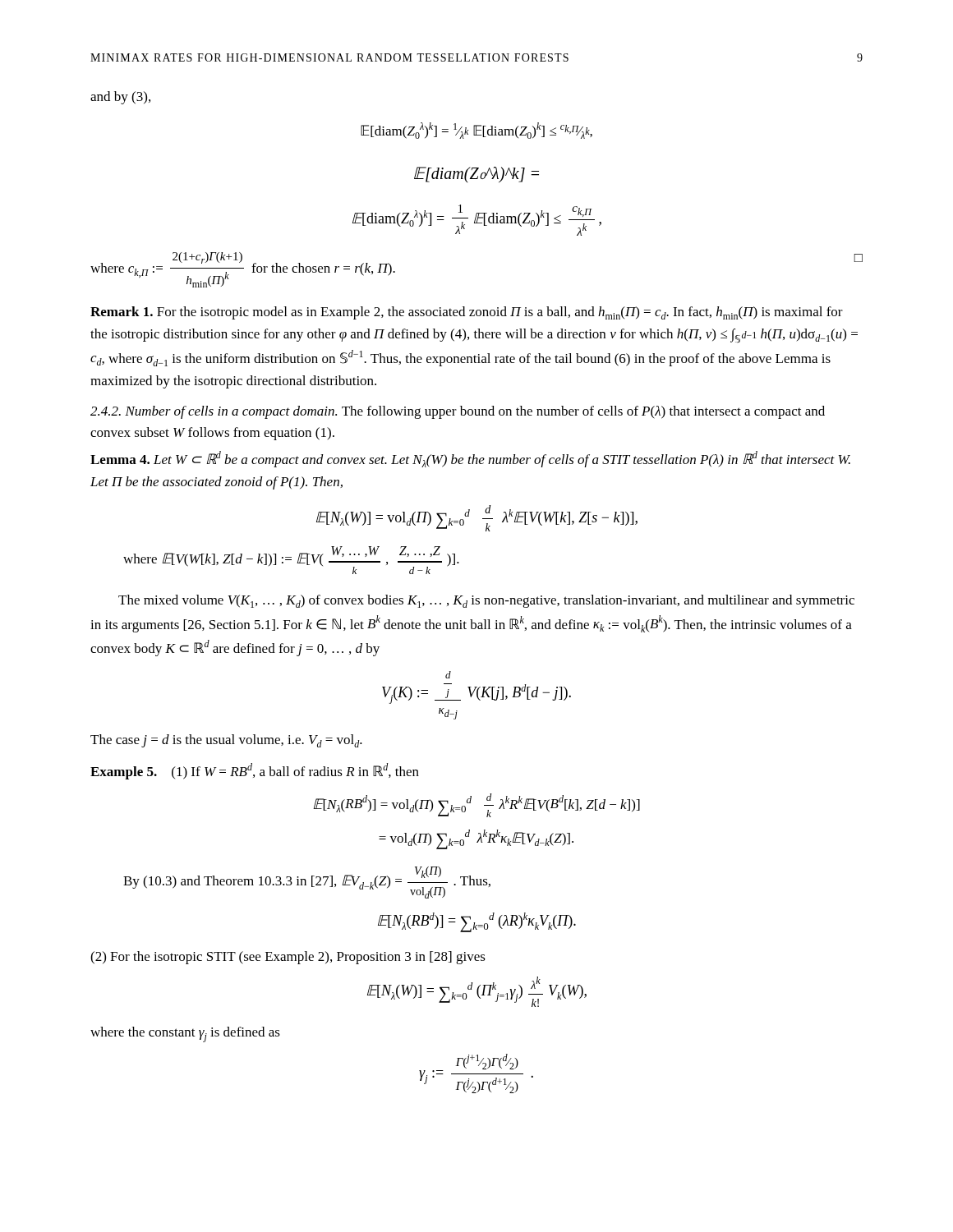Locate the element starting "𝔼[Nλ(RBd)] = vold(Π) ∑k=0d d k λkRk𝔼[V(Bd[k],"

[476, 805]
